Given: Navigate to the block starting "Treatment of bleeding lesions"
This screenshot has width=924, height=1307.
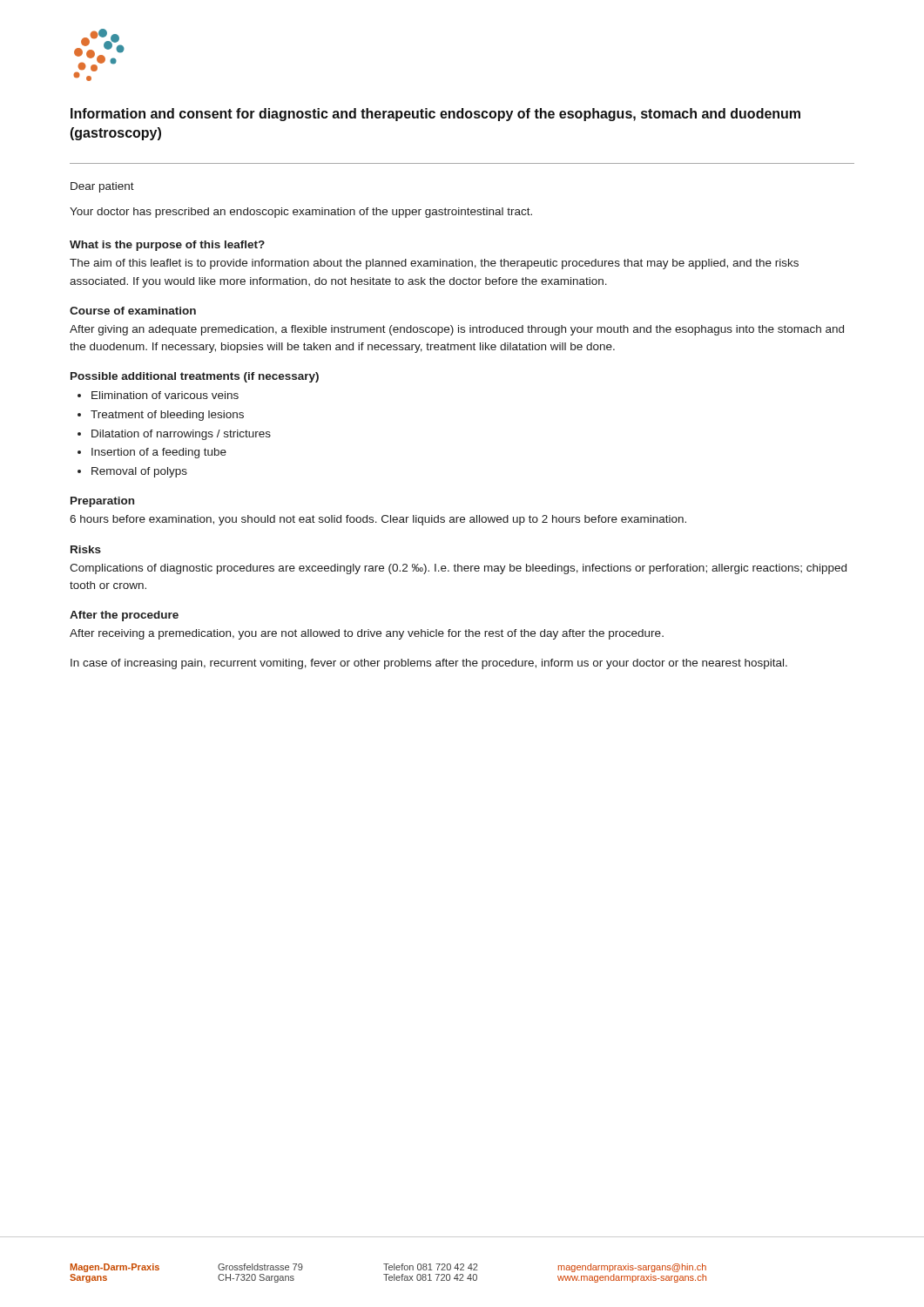Looking at the screenshot, I should (x=161, y=416).
